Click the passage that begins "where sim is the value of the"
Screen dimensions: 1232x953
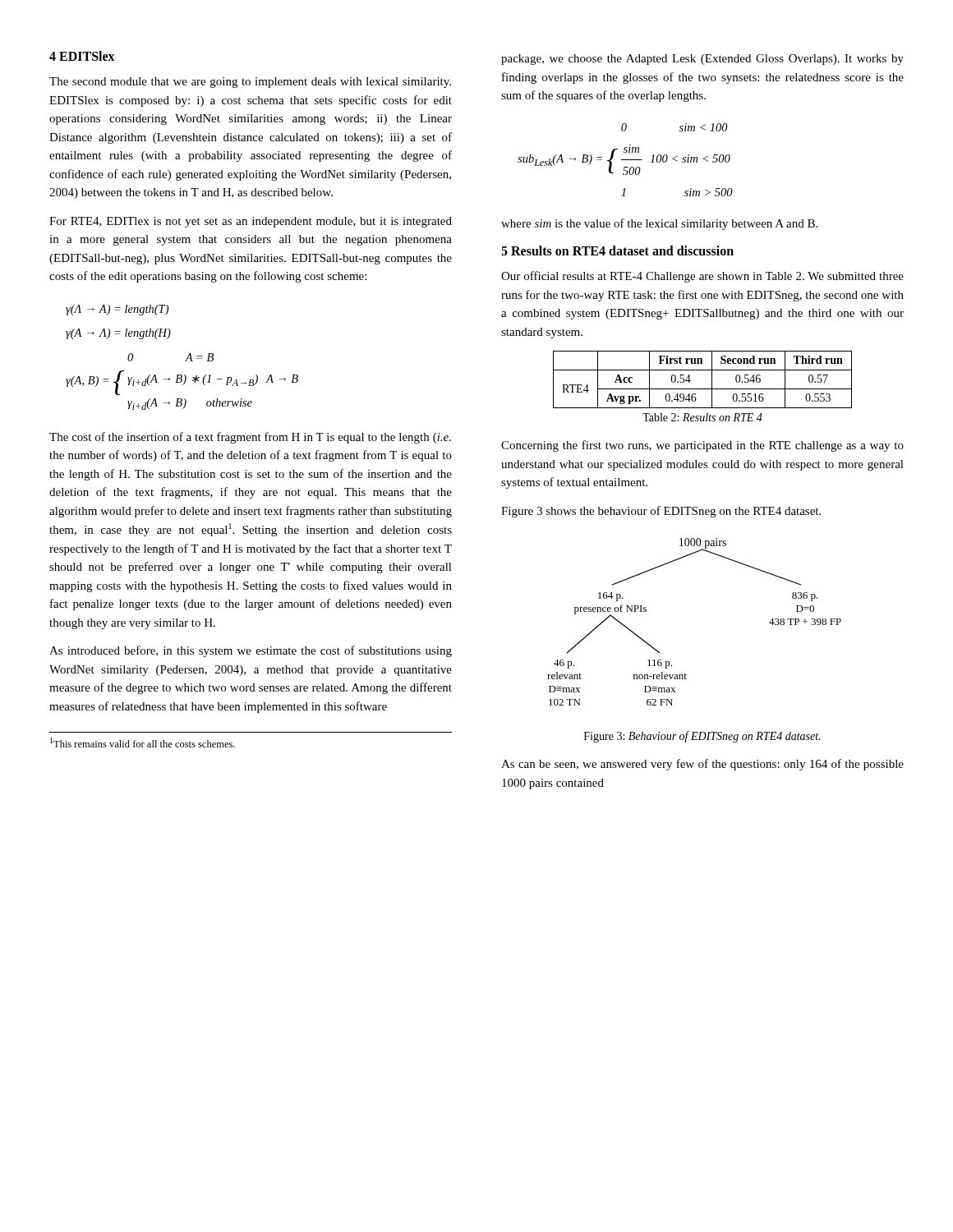[660, 223]
